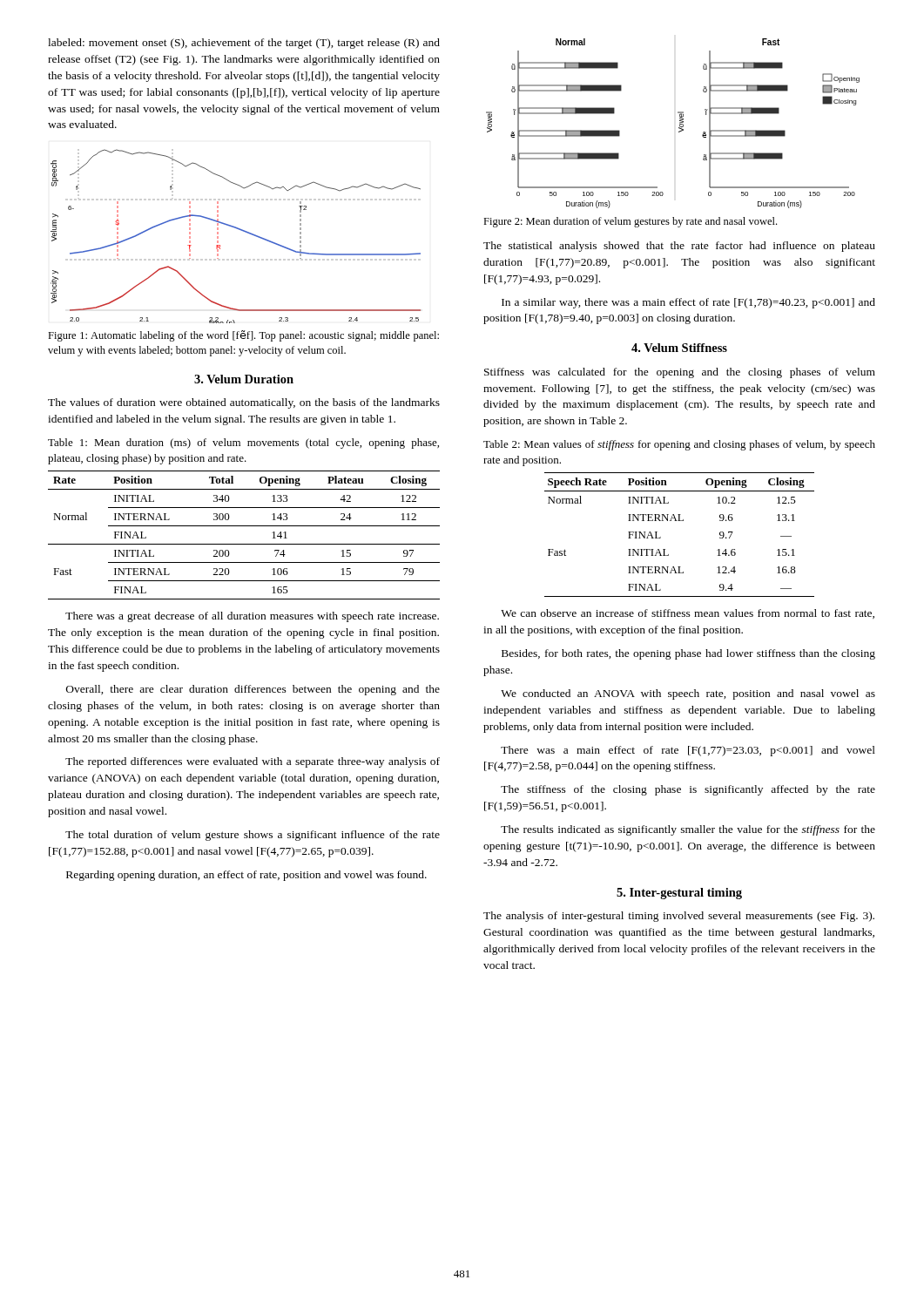Locate the caption that opens with "Table 2: Mean values of stiffness"
924x1307 pixels.
pos(679,452)
